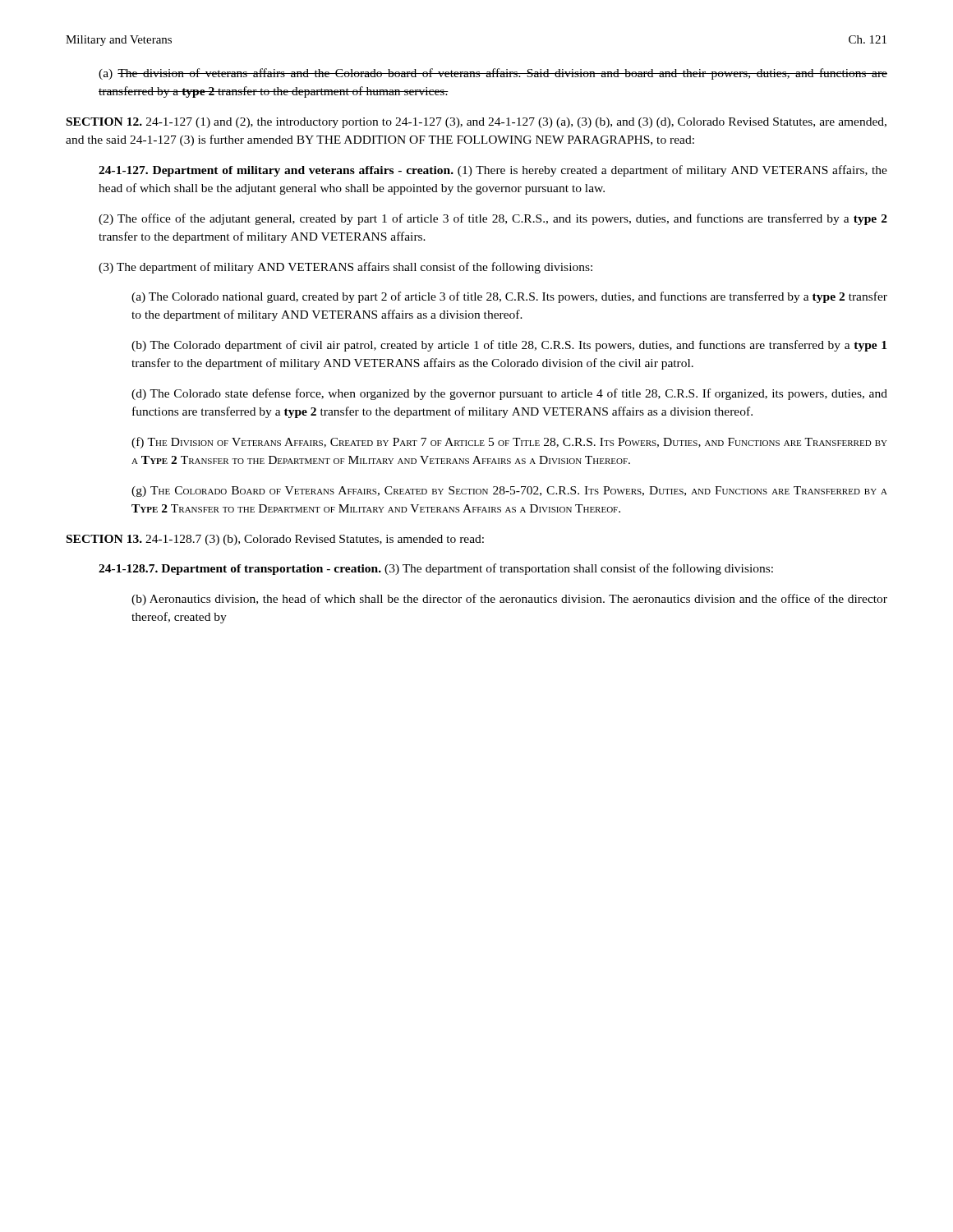This screenshot has height=1232, width=953.
Task: Point to the block starting "(2) The office of the adjutant general,"
Action: coord(493,228)
